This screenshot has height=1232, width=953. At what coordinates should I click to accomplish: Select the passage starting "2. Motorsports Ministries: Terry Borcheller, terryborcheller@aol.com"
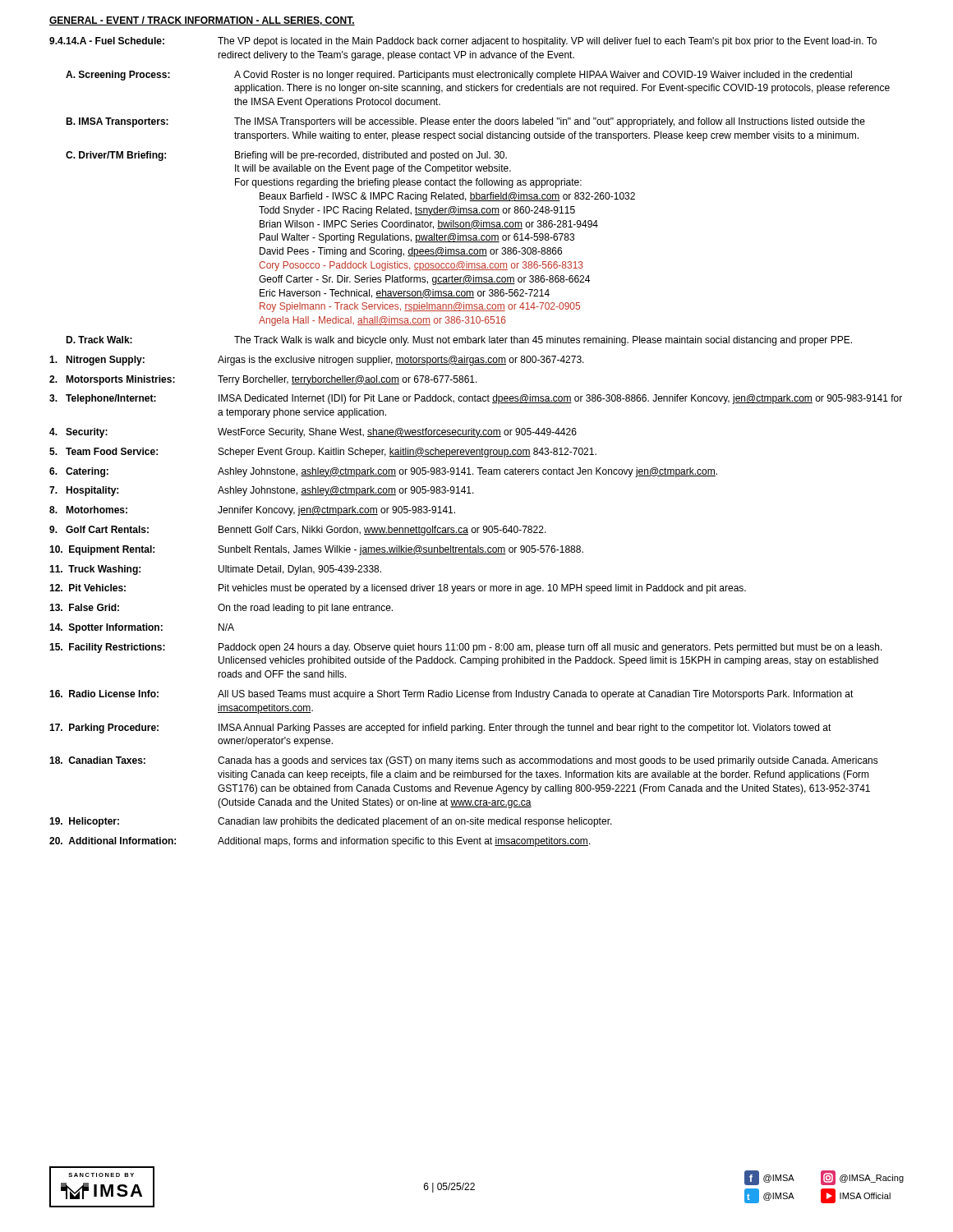476,379
